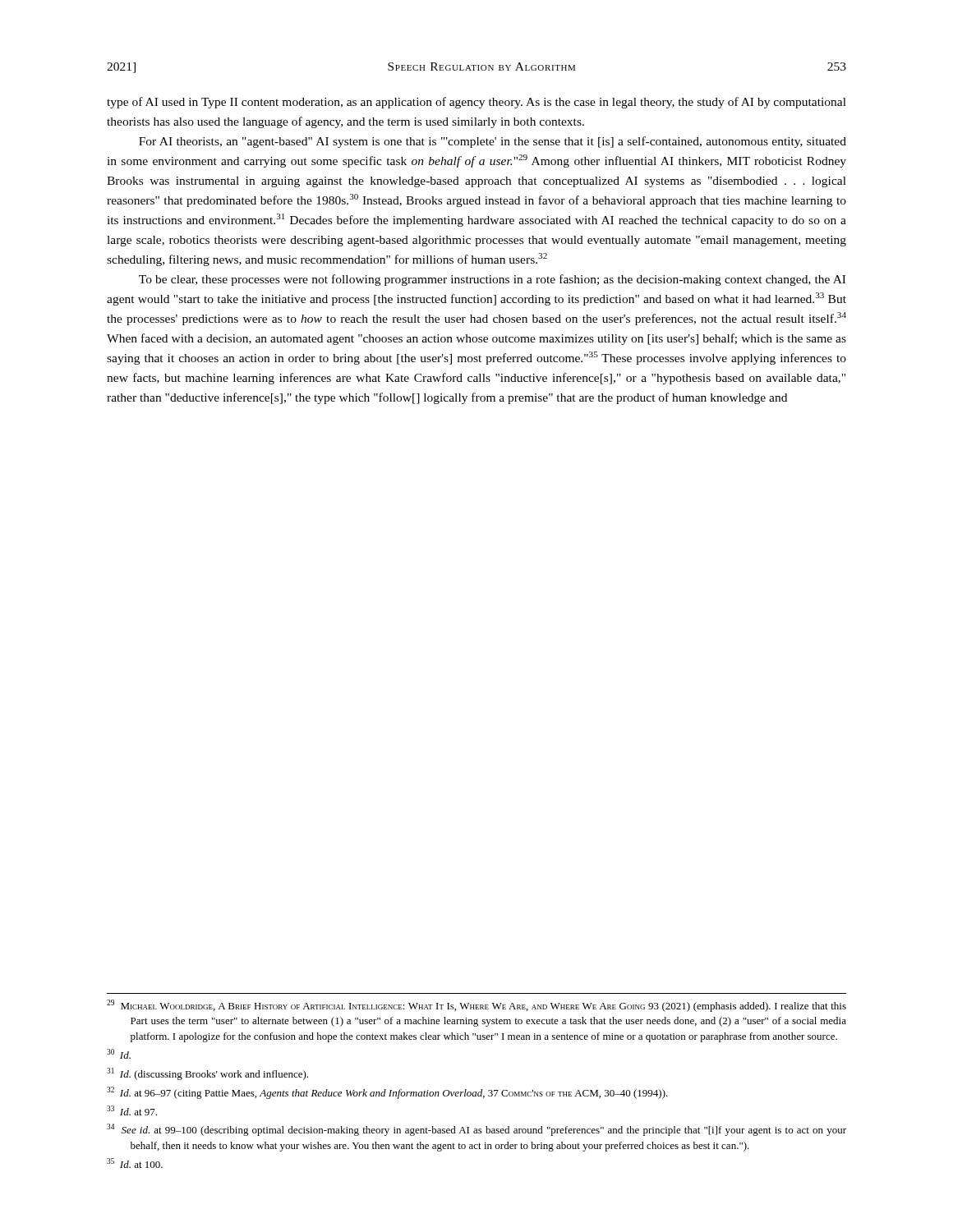Screen dimensions: 1232x953
Task: Click on the footnote containing "30 Id."
Action: pos(119,1055)
